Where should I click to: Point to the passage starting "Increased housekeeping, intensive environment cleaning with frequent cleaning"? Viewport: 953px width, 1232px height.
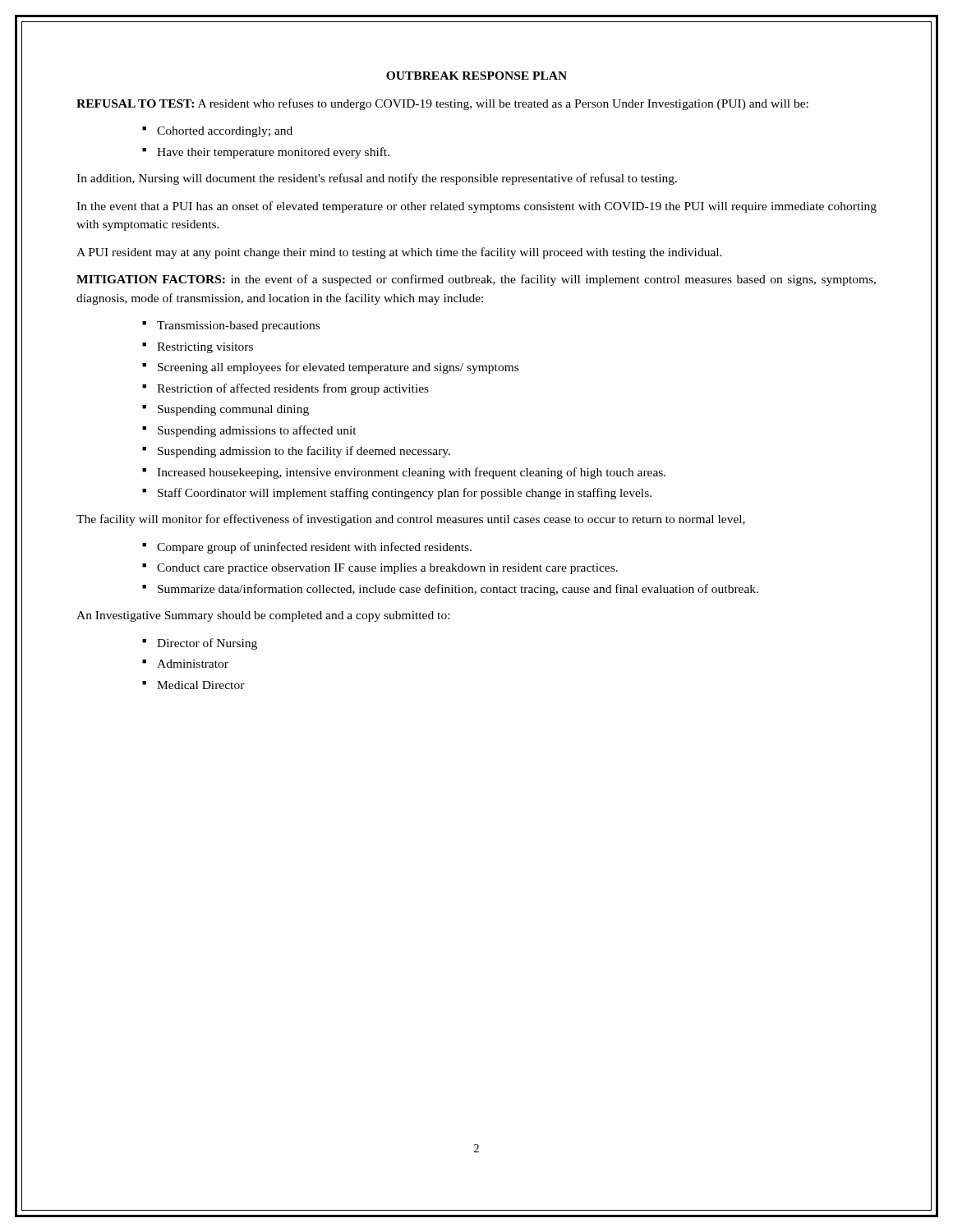tap(412, 471)
